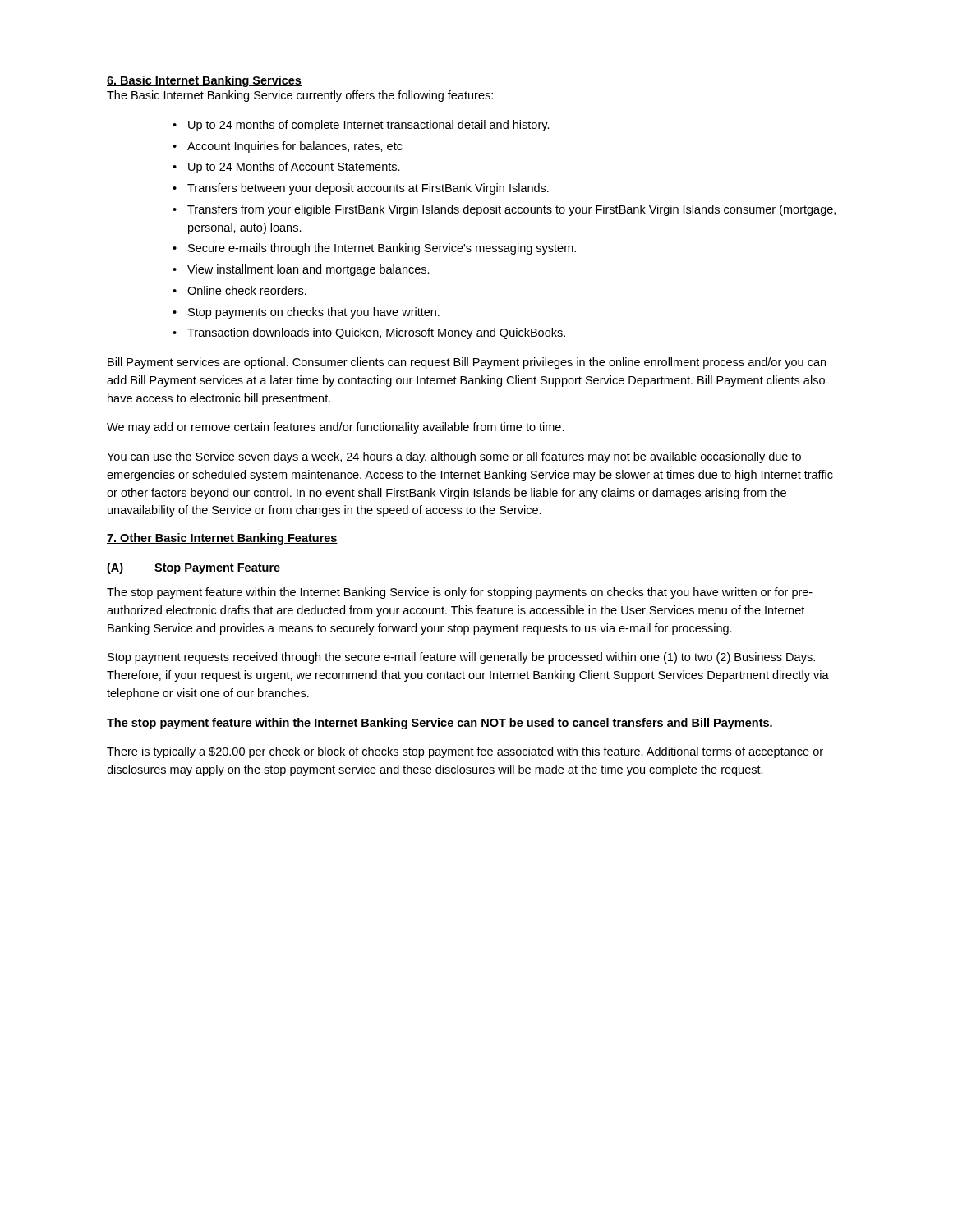This screenshot has height=1232, width=953.
Task: Navigate to the passage starting "• Transfers from your"
Action: point(509,219)
